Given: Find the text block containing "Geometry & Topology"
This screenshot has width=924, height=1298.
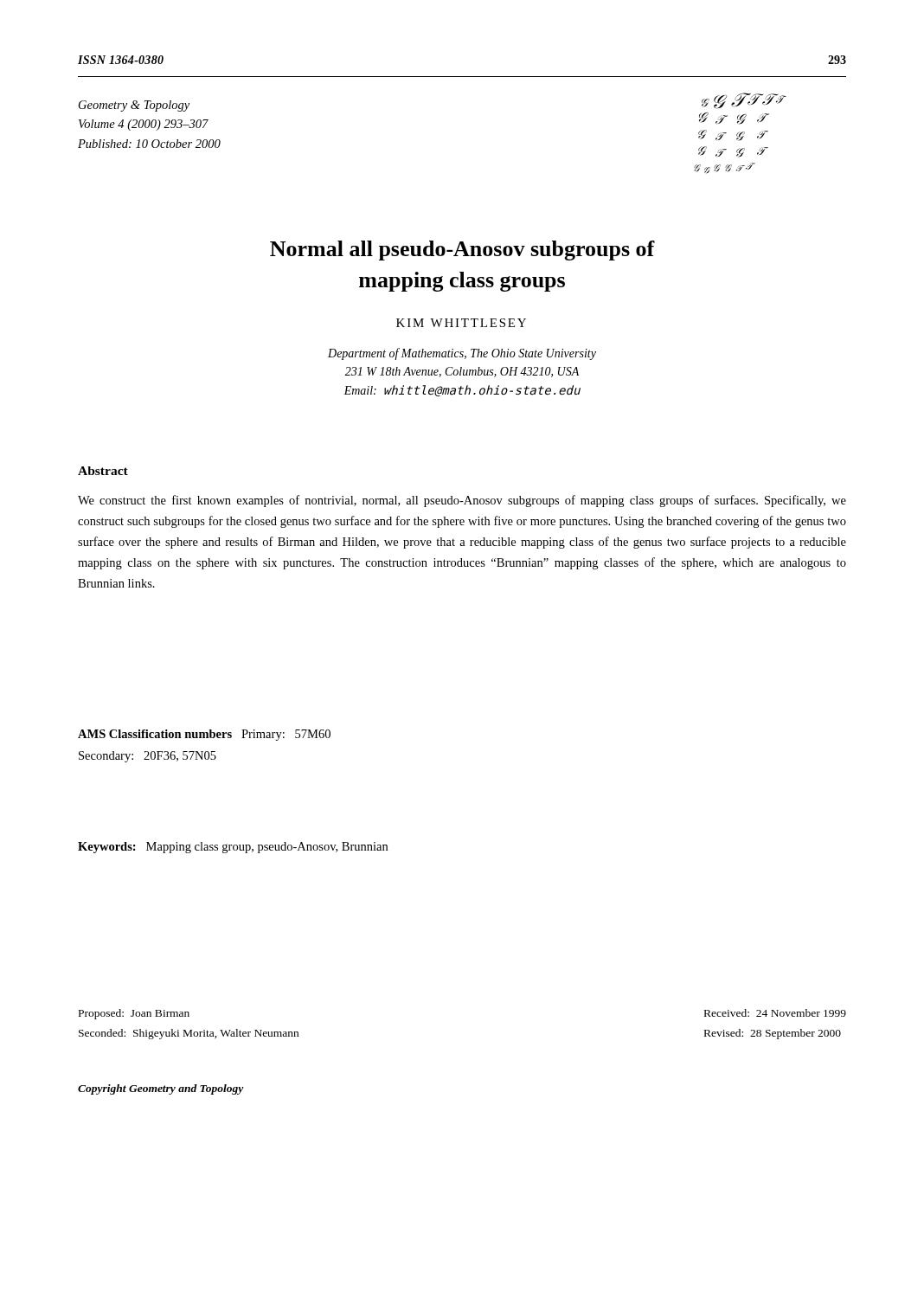Looking at the screenshot, I should click(x=149, y=124).
